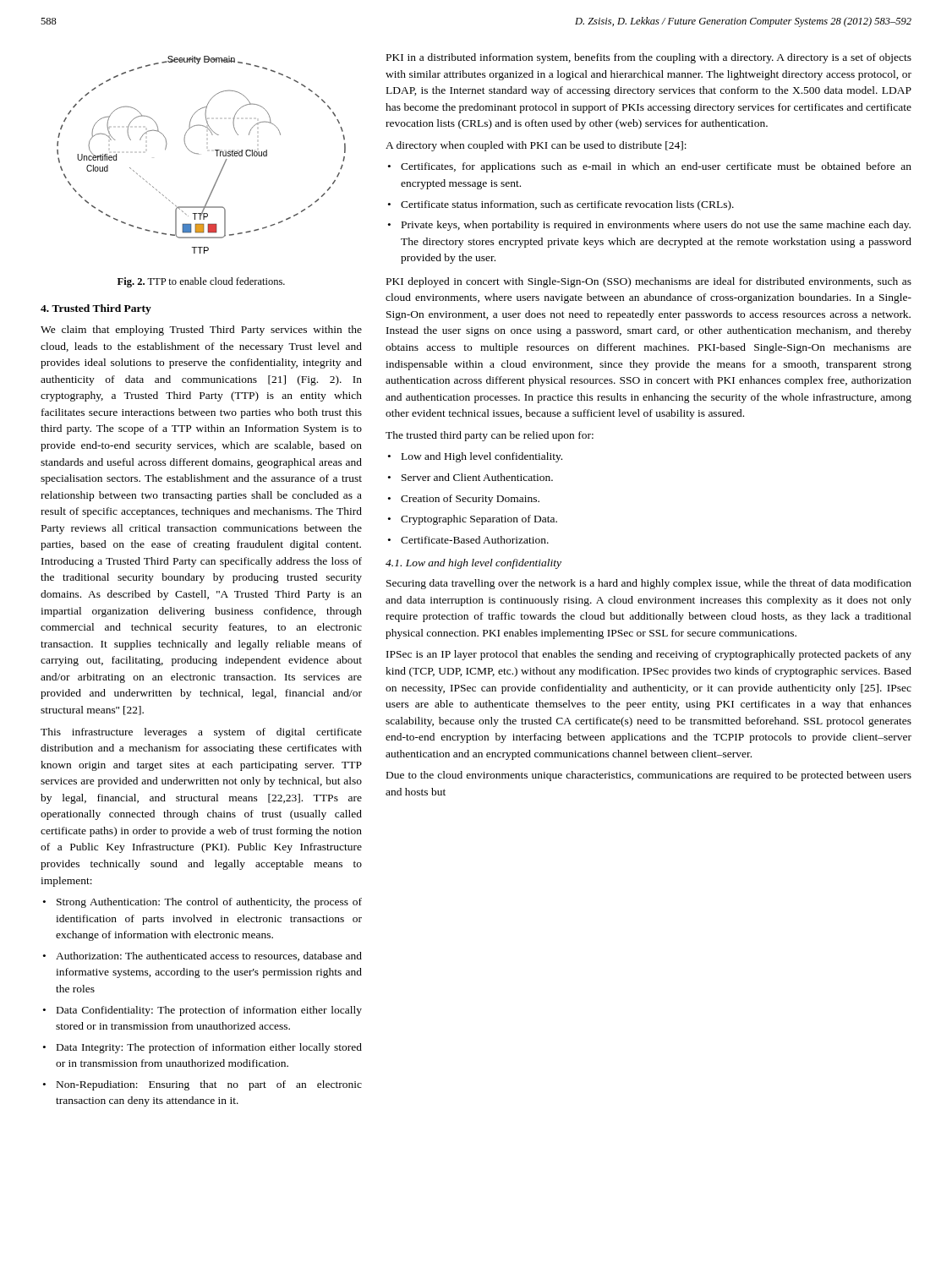
Task: Find the list item with the text "Cryptographic Separation of Data."
Action: point(479,519)
